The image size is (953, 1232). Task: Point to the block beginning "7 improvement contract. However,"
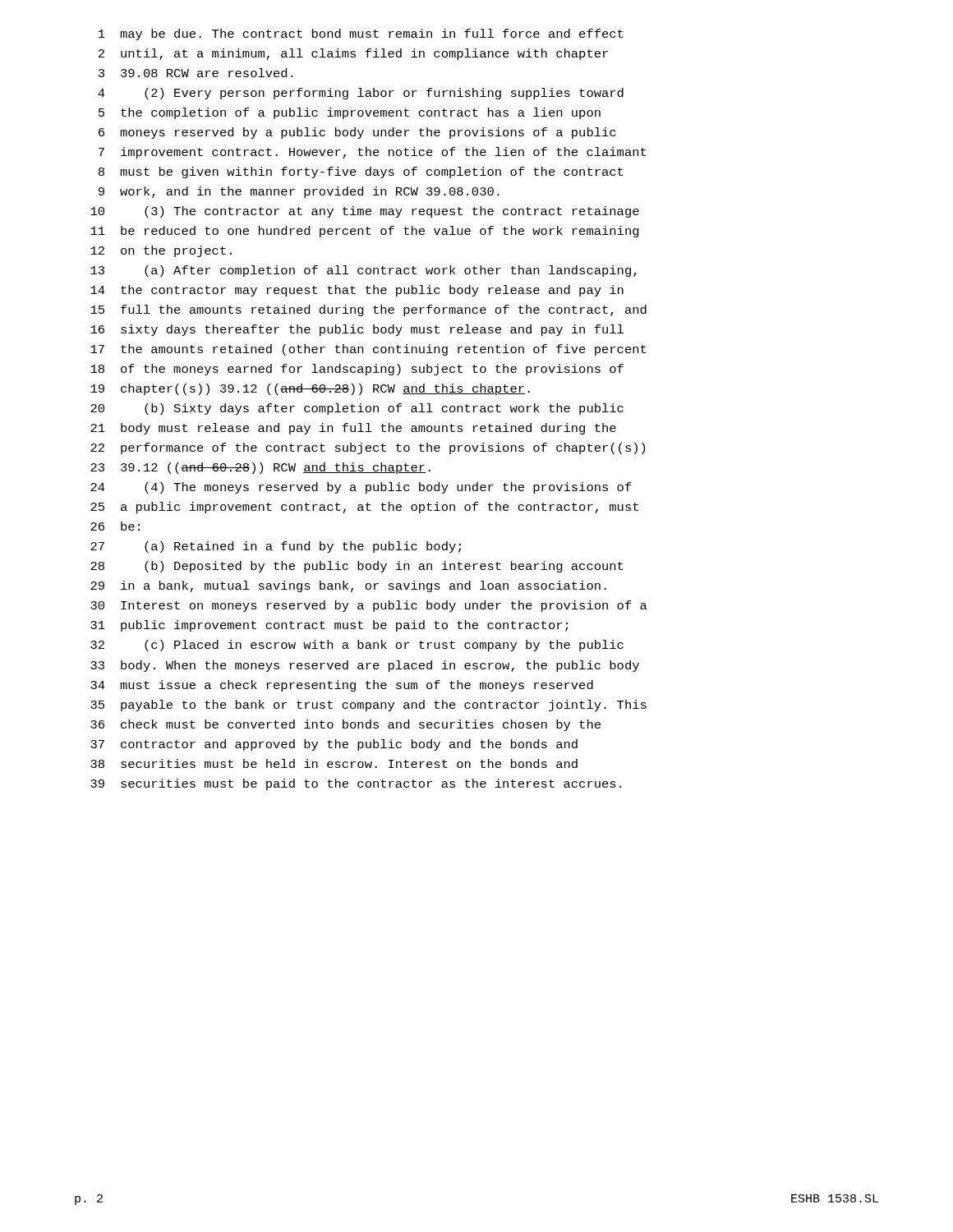click(476, 153)
